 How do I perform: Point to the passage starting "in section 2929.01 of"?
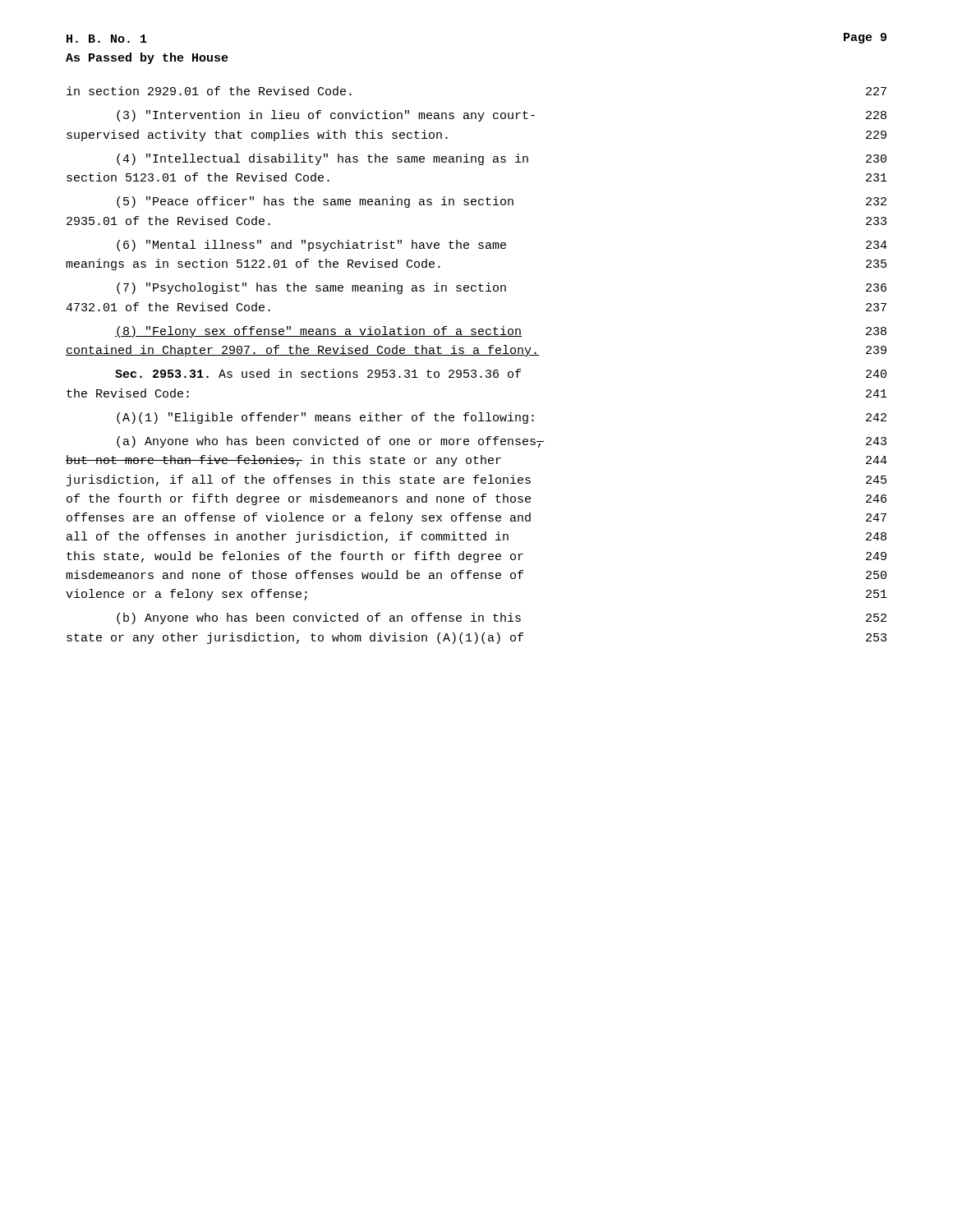(x=209, y=90)
